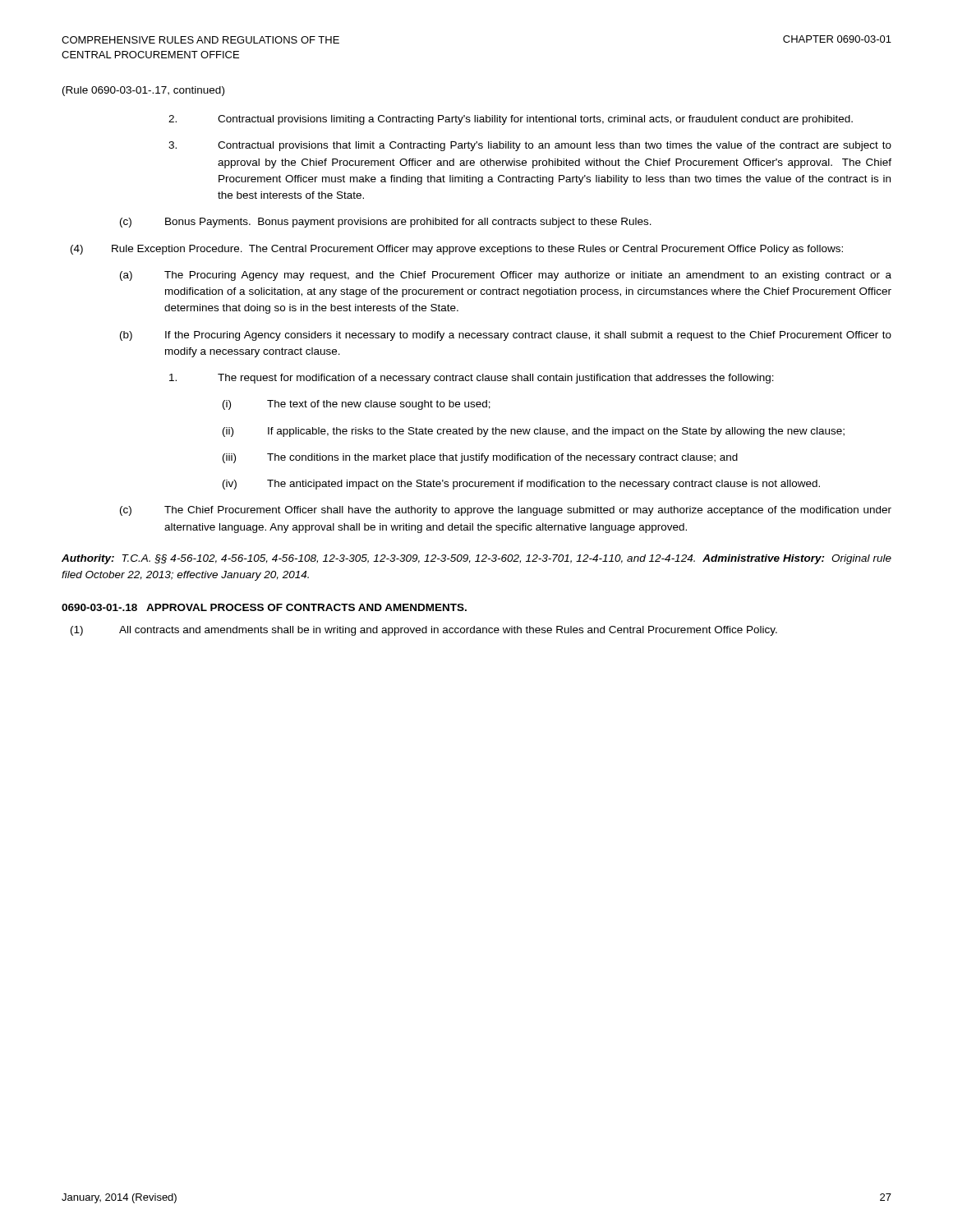Viewport: 953px width, 1232px height.
Task: Select the block starting "(i) The text of the new"
Action: (x=357, y=405)
